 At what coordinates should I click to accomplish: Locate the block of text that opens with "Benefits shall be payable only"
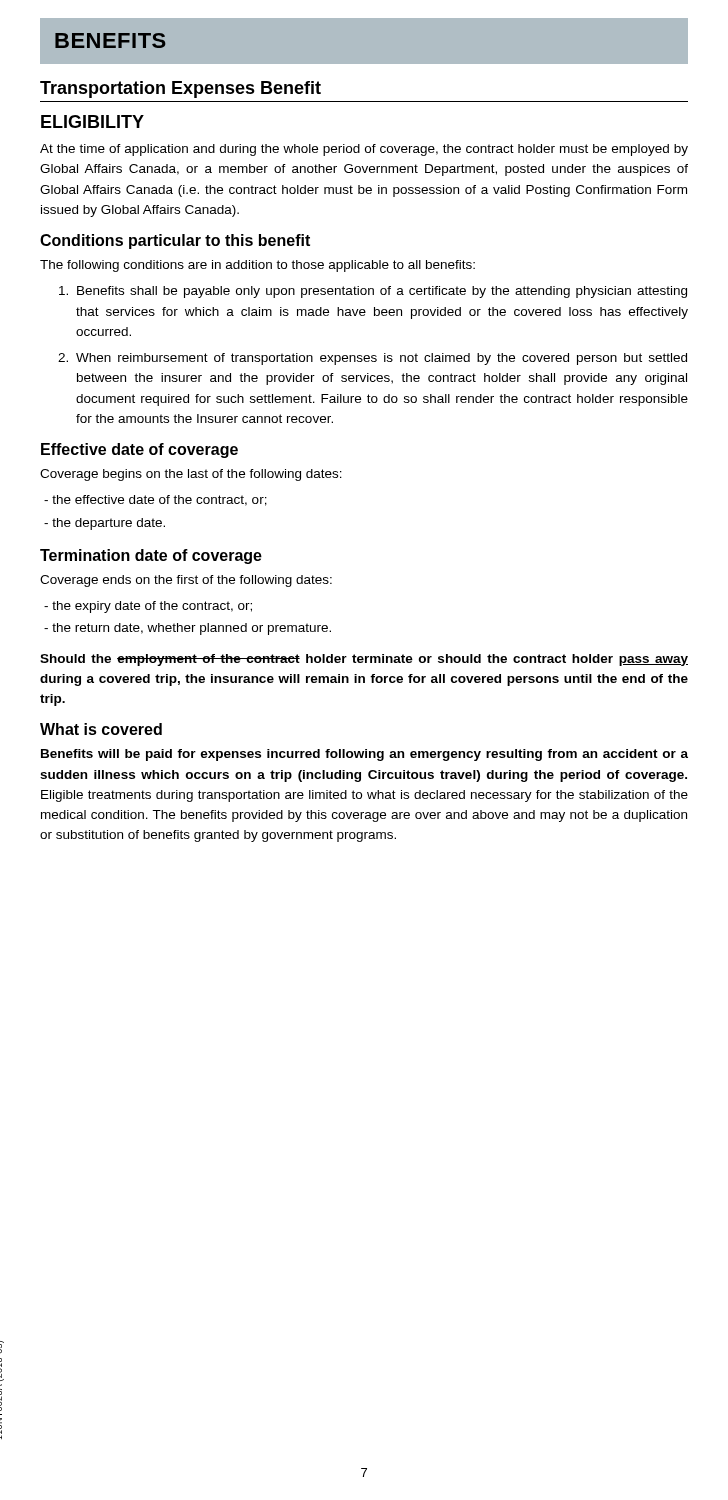[x=373, y=312]
